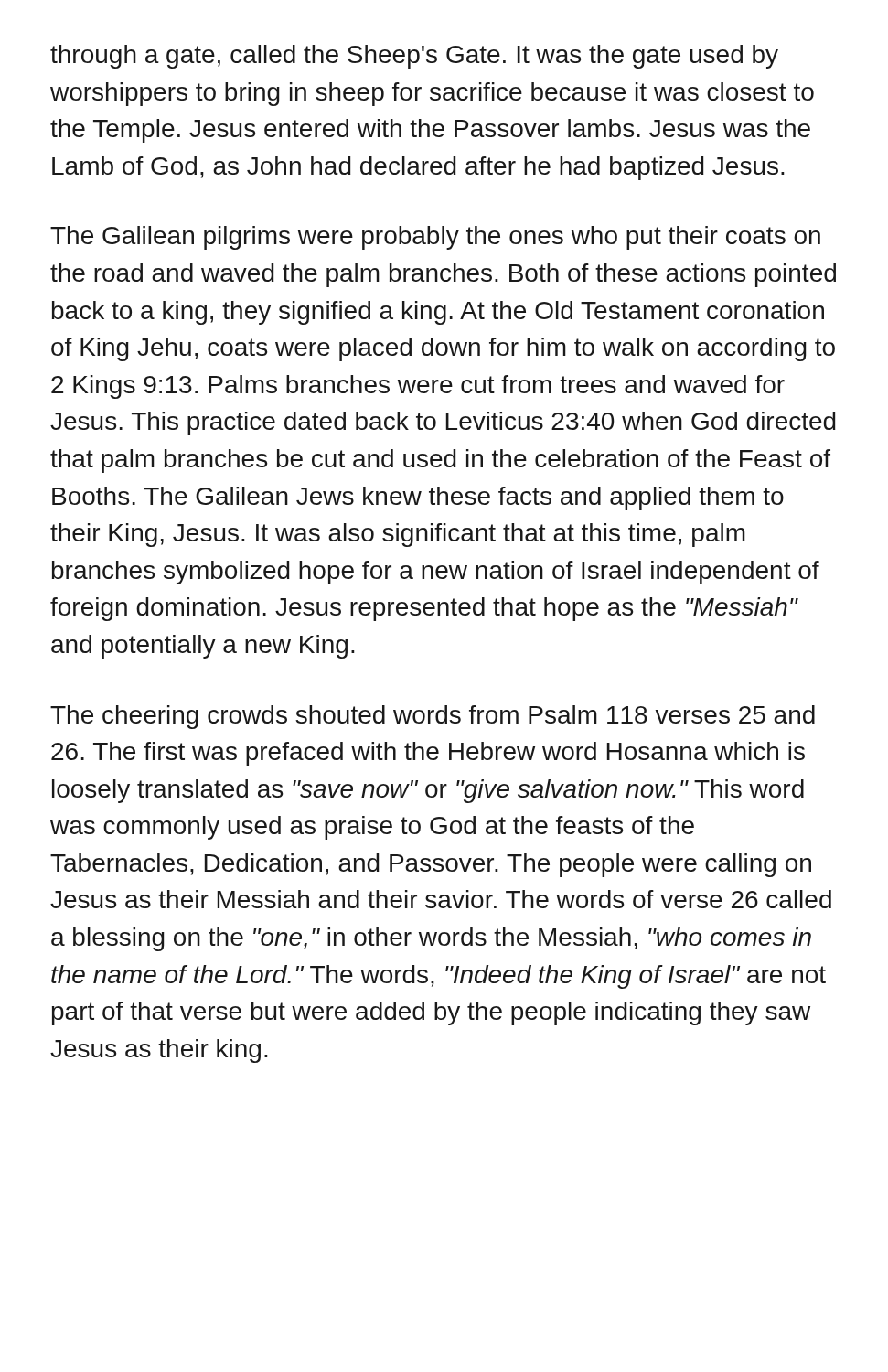Image resolution: width=888 pixels, height=1372 pixels.
Task: Click on the region starting "The Galilean pilgrims were probably the"
Action: [x=444, y=440]
